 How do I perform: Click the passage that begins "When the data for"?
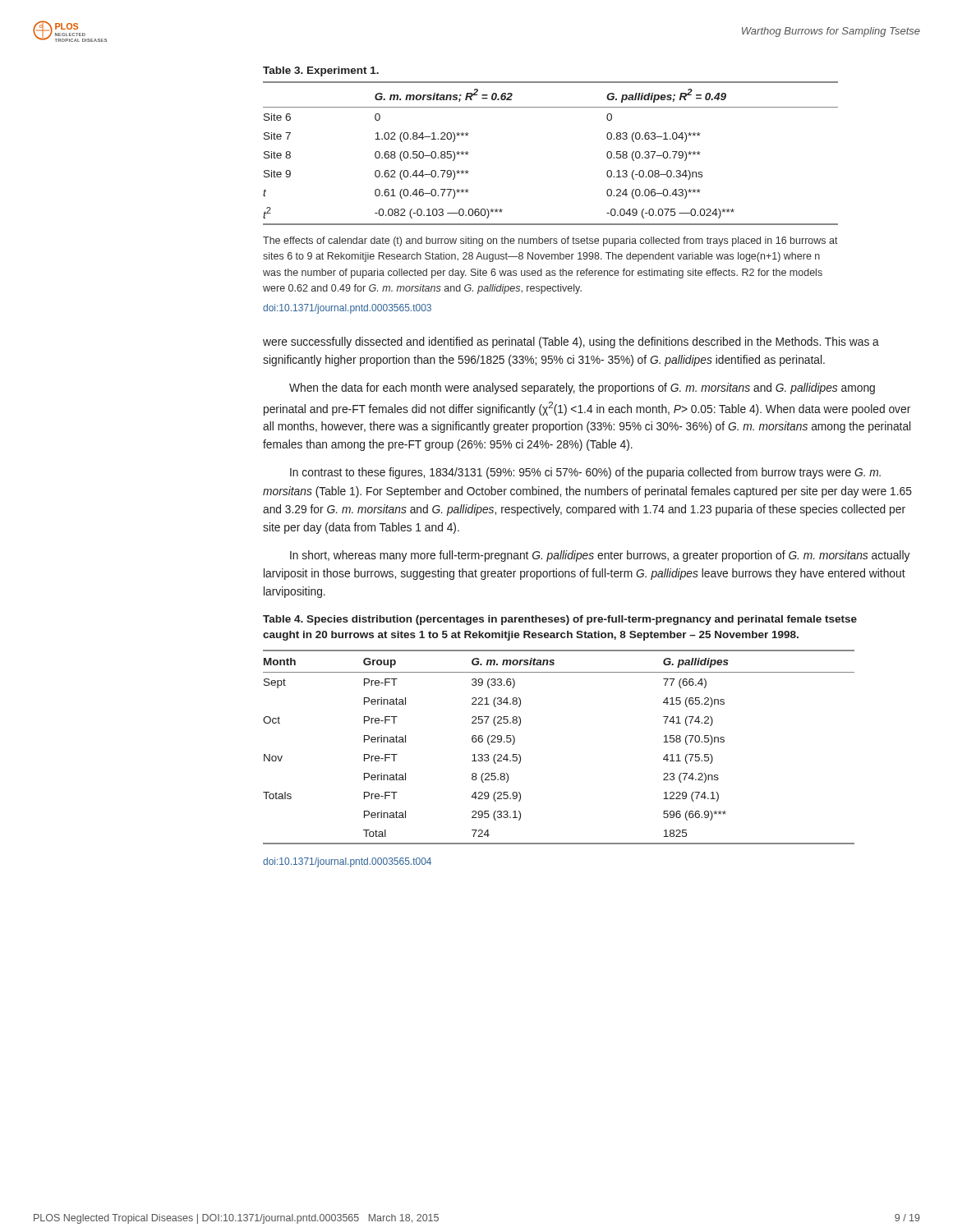coord(587,416)
